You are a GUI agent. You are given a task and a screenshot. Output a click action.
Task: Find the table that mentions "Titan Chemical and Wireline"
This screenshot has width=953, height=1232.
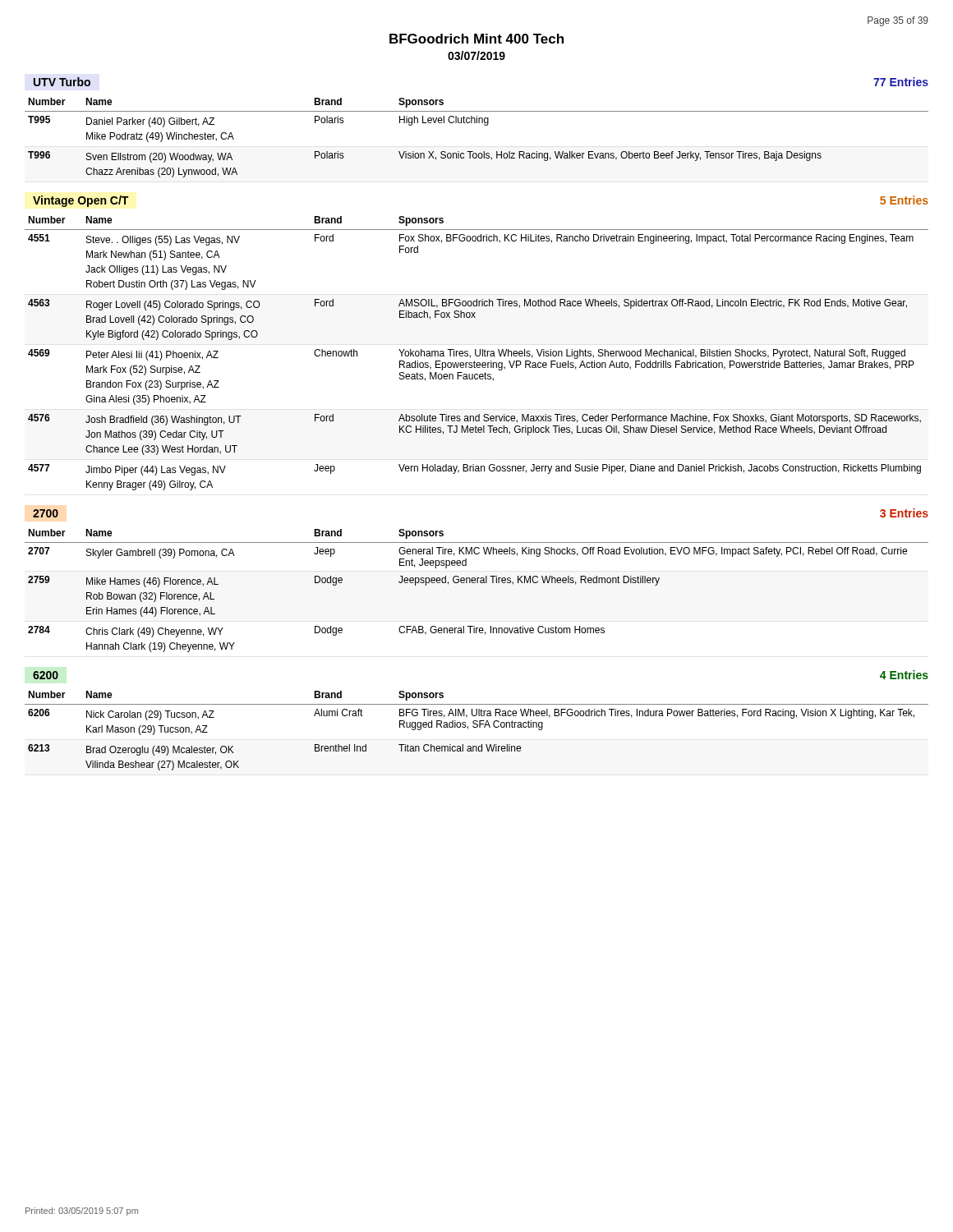point(476,731)
